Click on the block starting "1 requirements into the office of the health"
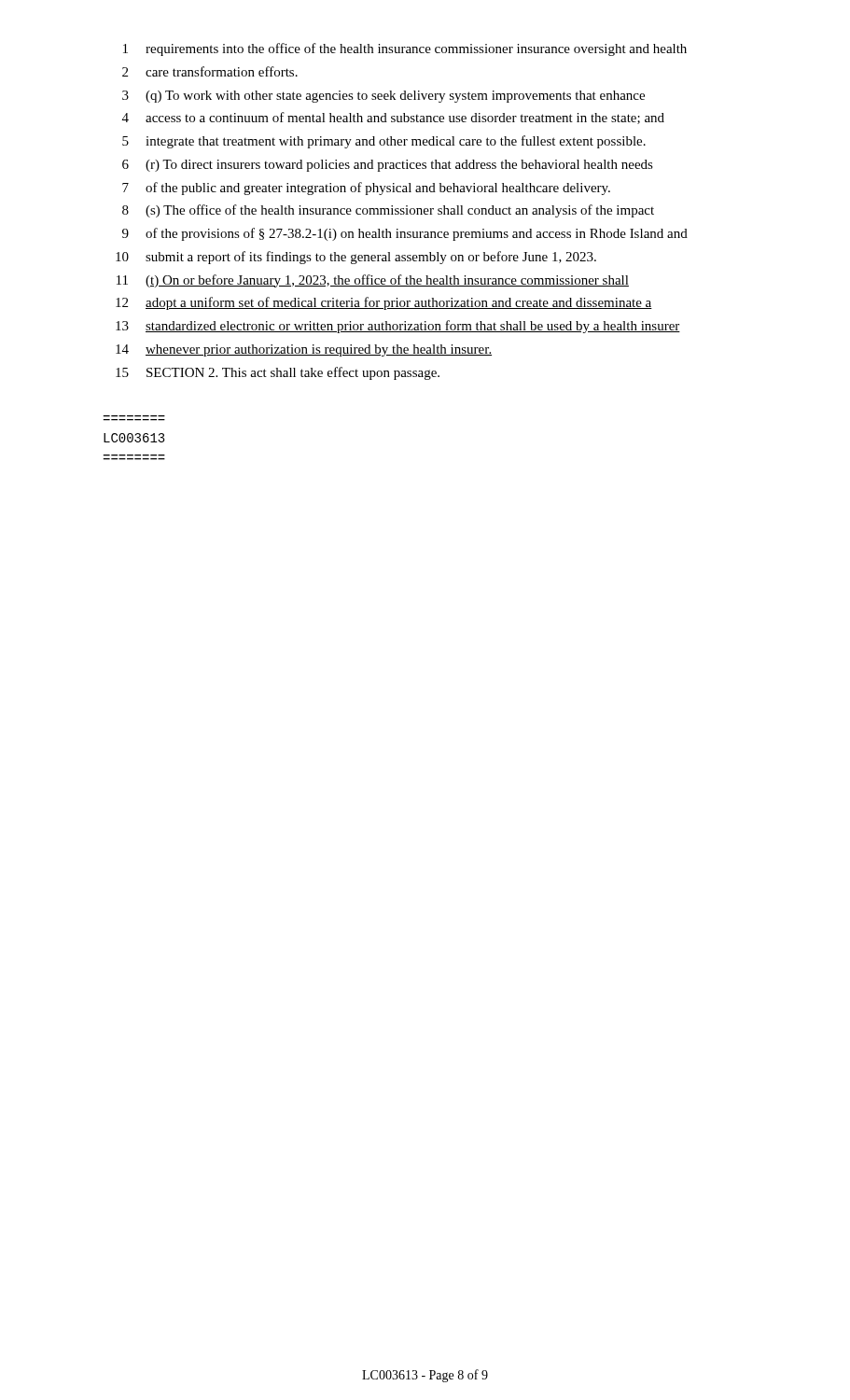This screenshot has width=850, height=1400. point(444,49)
